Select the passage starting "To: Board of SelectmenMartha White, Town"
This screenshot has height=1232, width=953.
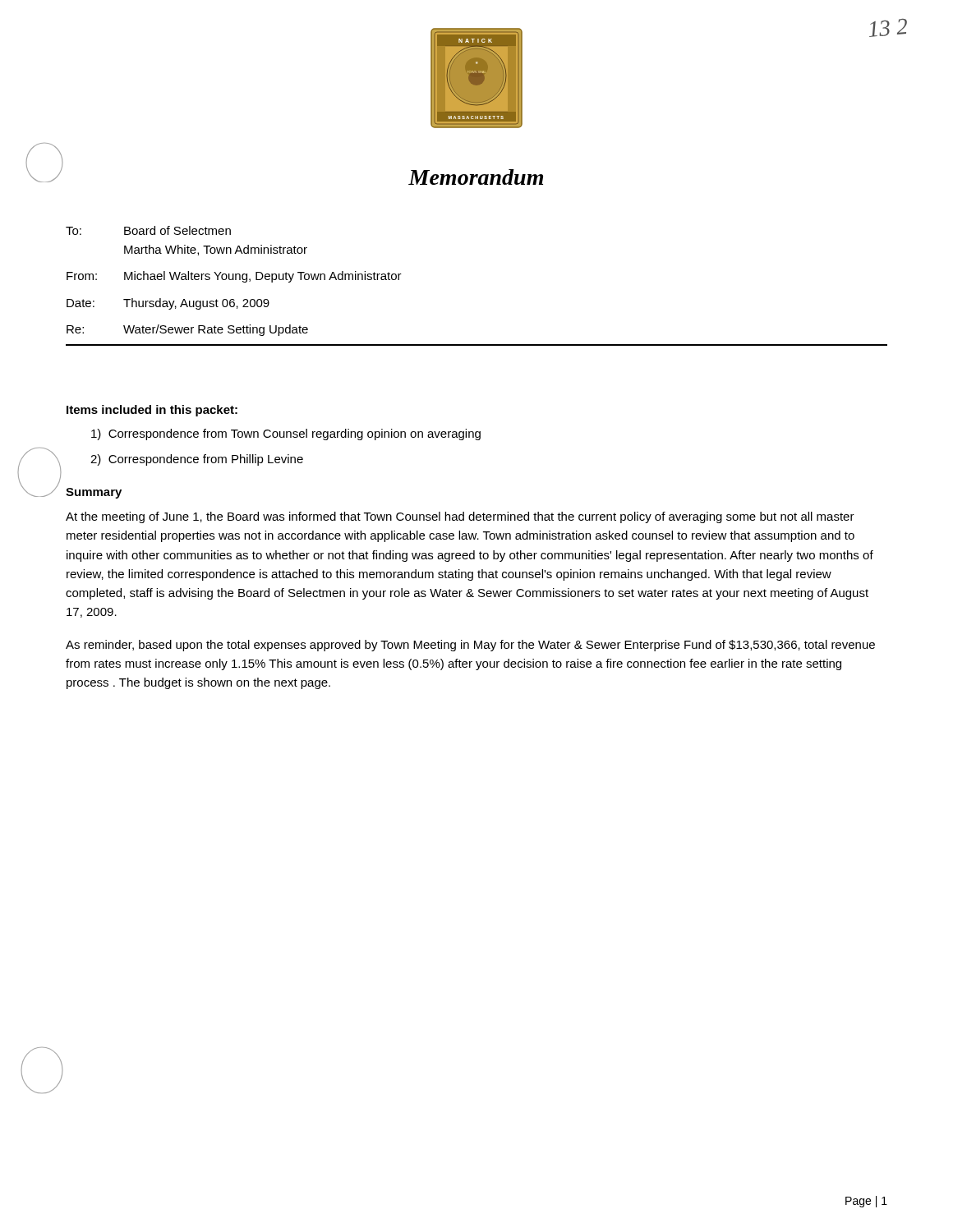[148, 230]
